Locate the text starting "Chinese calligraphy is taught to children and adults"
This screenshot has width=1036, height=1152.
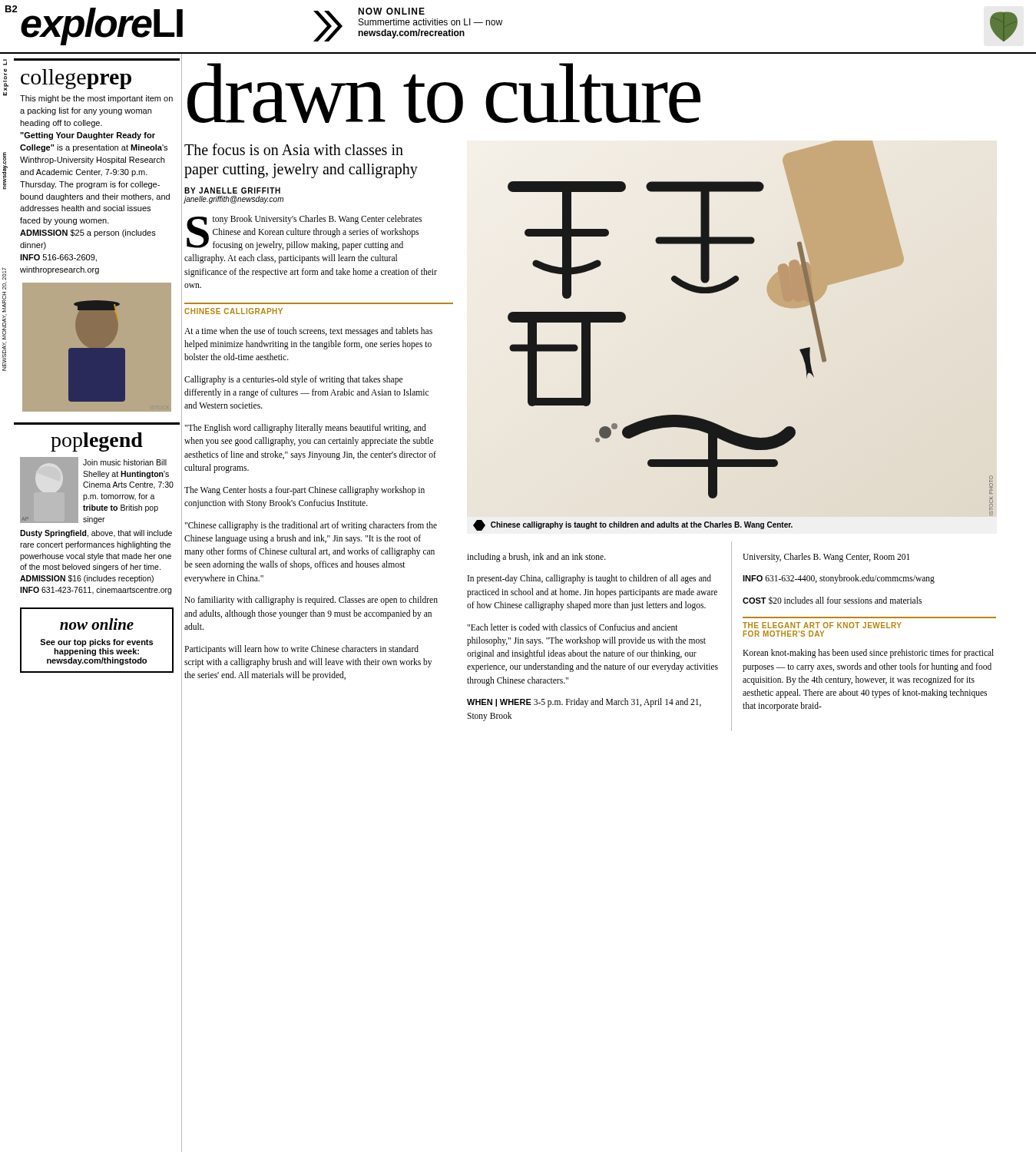(633, 525)
